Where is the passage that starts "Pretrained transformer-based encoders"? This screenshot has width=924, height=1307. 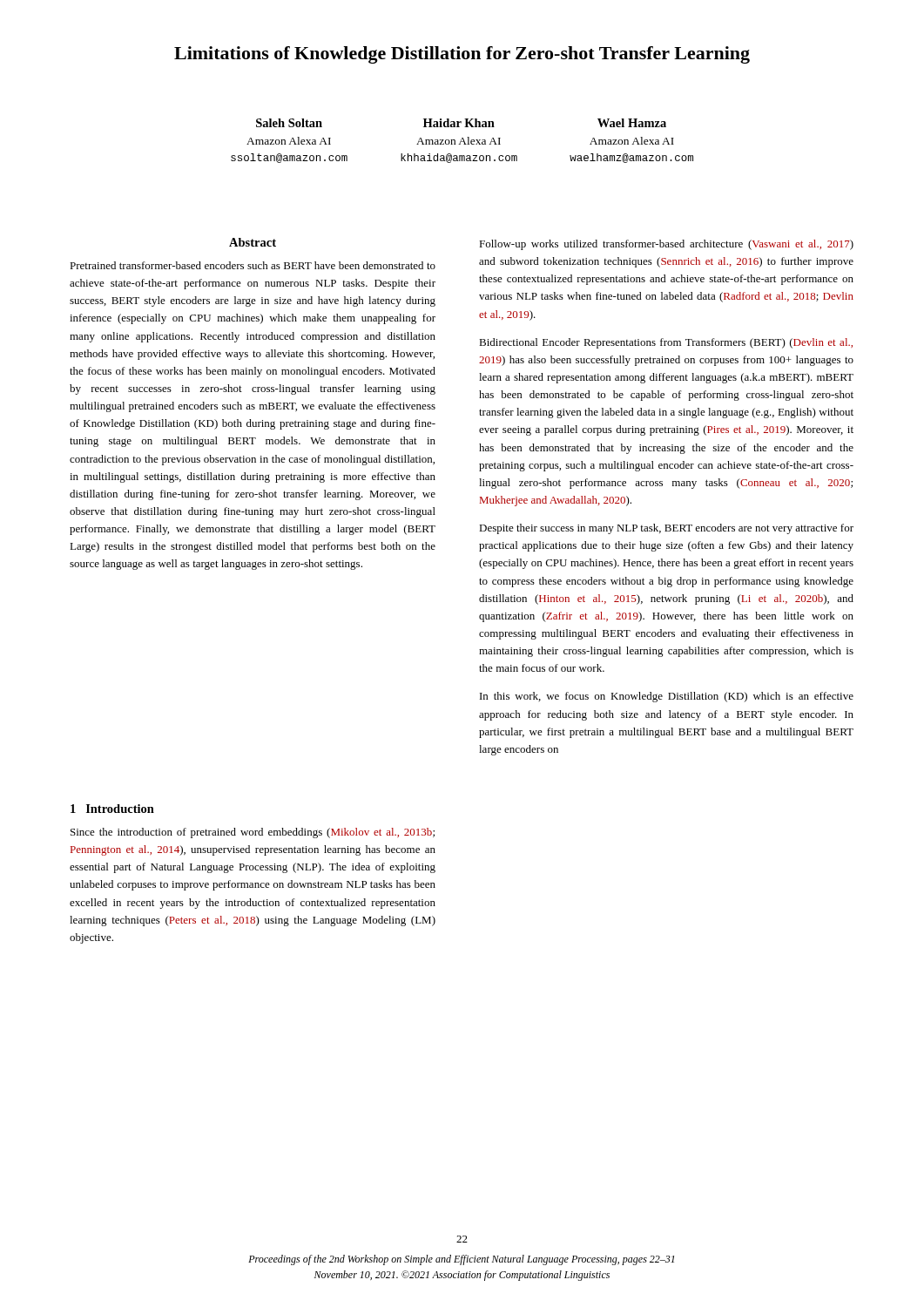coord(253,415)
